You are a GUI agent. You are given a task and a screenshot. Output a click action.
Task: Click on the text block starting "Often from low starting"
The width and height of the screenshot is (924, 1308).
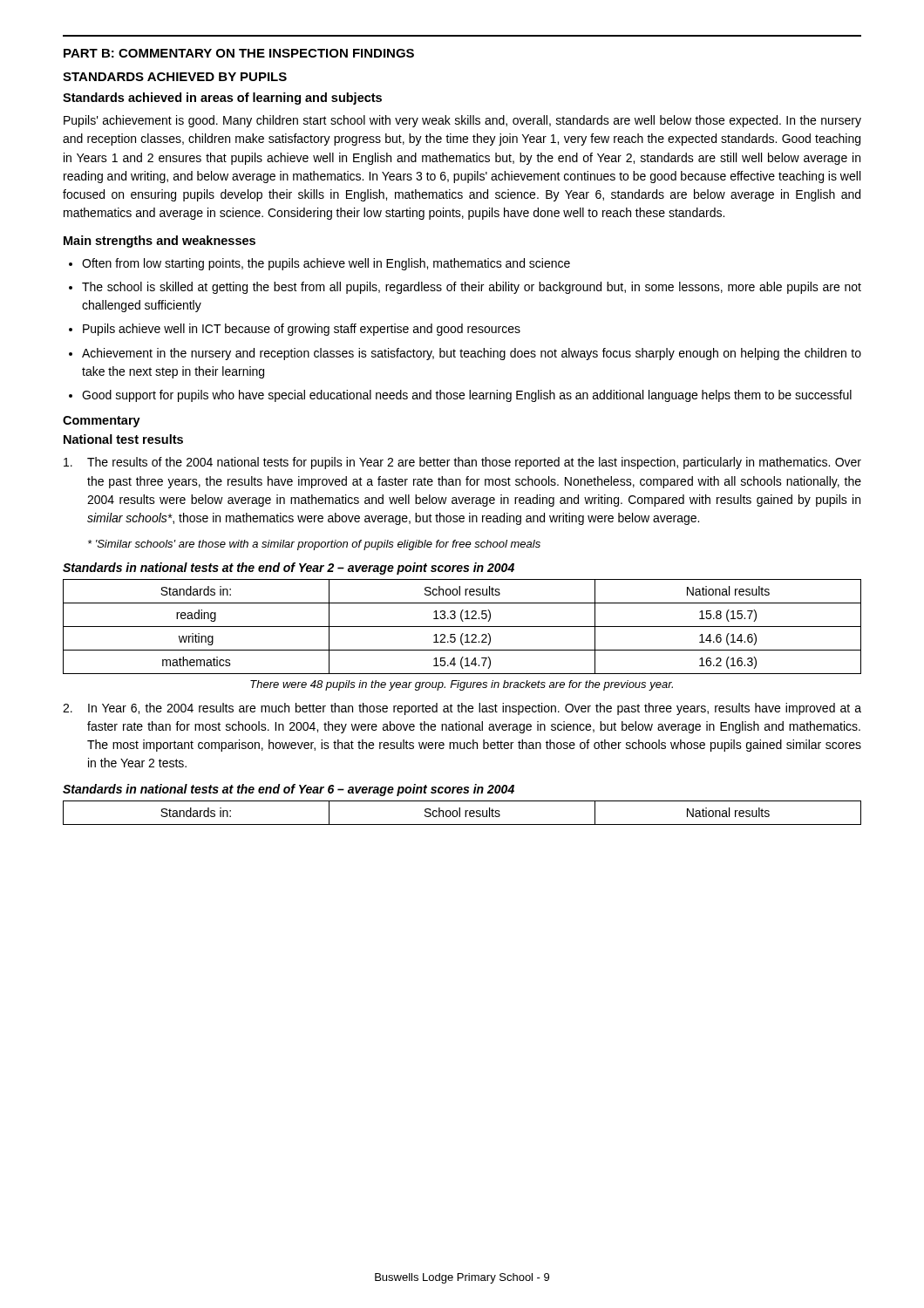(x=326, y=263)
